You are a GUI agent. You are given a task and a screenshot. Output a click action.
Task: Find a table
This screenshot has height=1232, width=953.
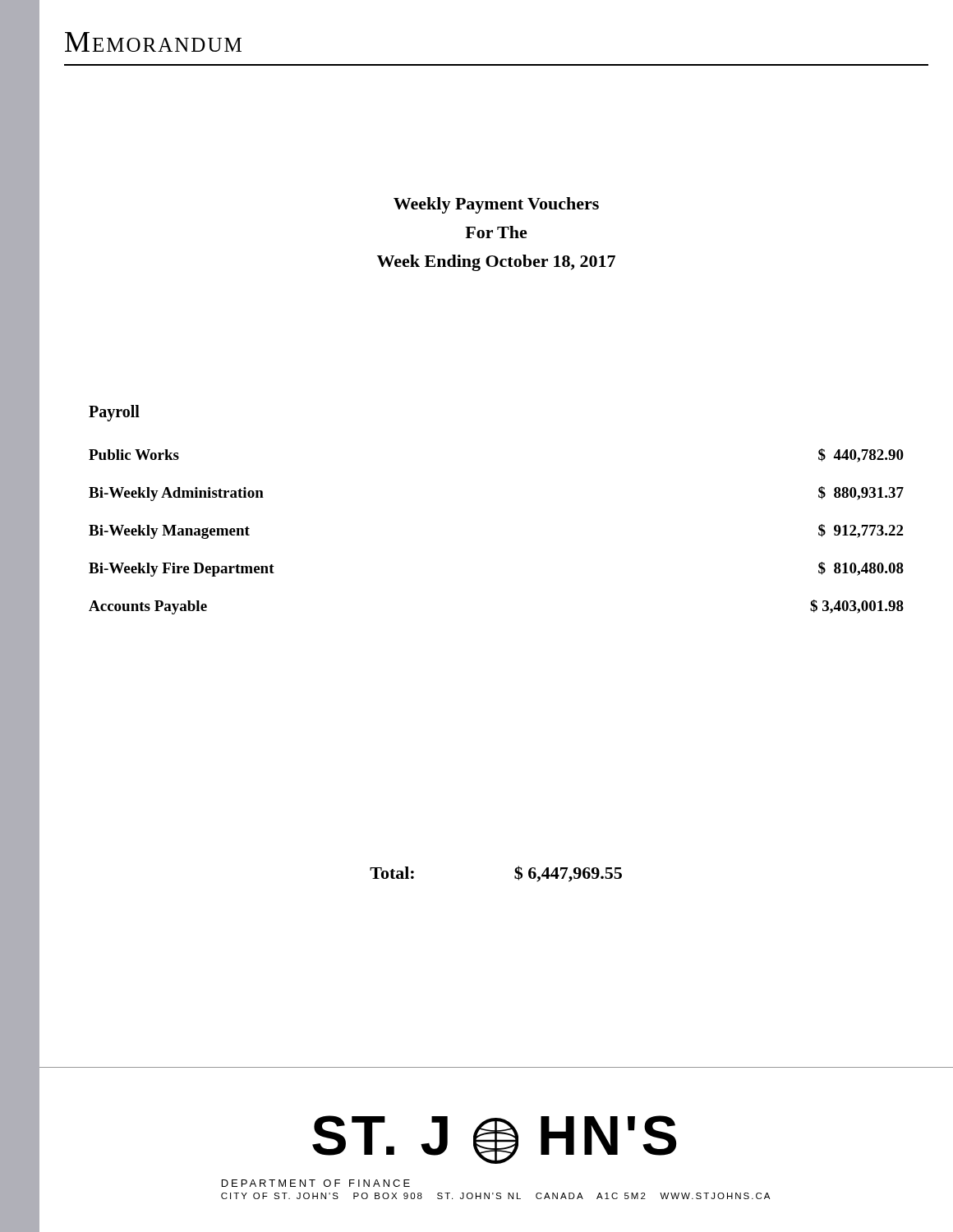click(496, 531)
